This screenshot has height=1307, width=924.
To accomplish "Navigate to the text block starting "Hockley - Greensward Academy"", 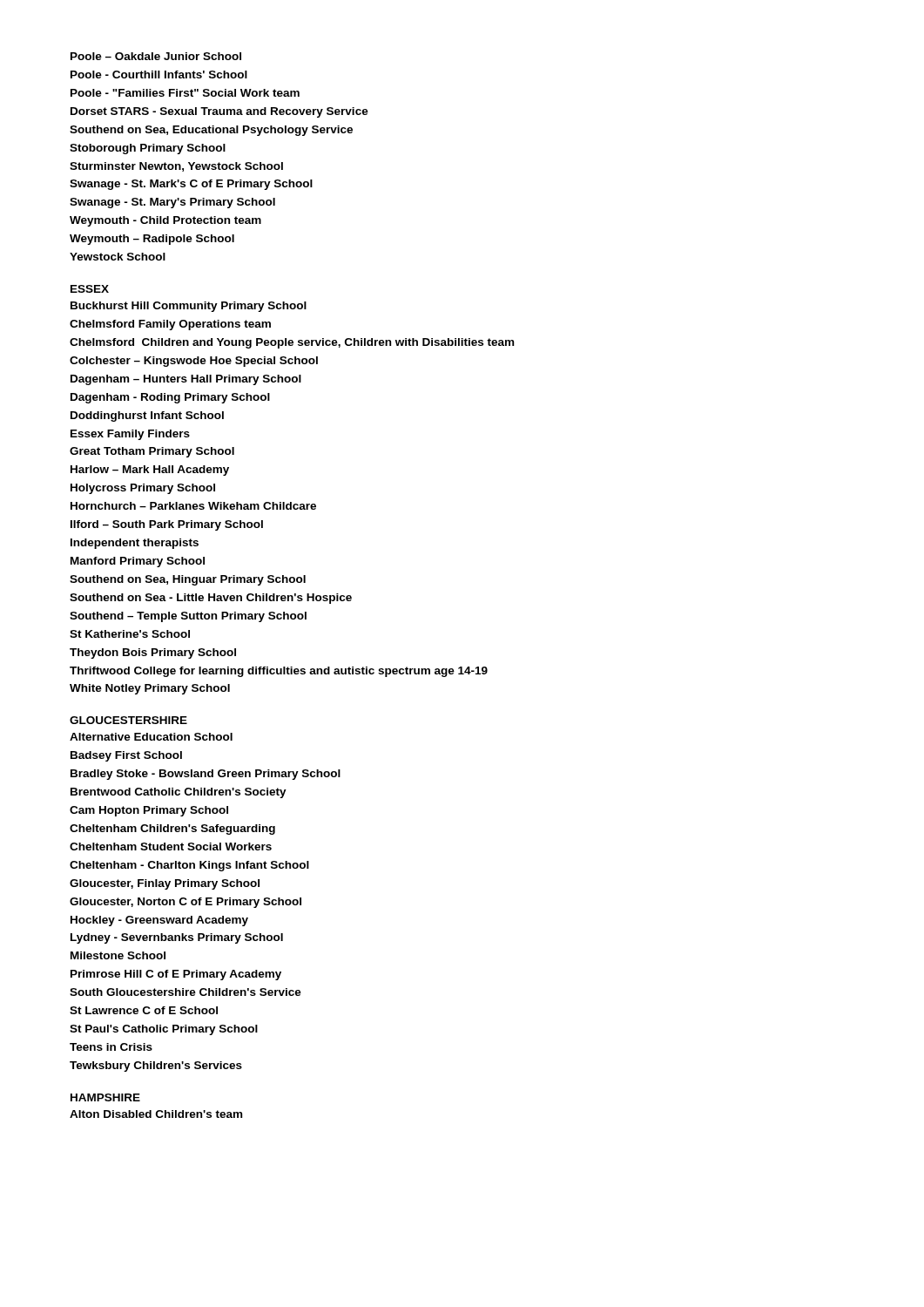I will pos(159,921).
